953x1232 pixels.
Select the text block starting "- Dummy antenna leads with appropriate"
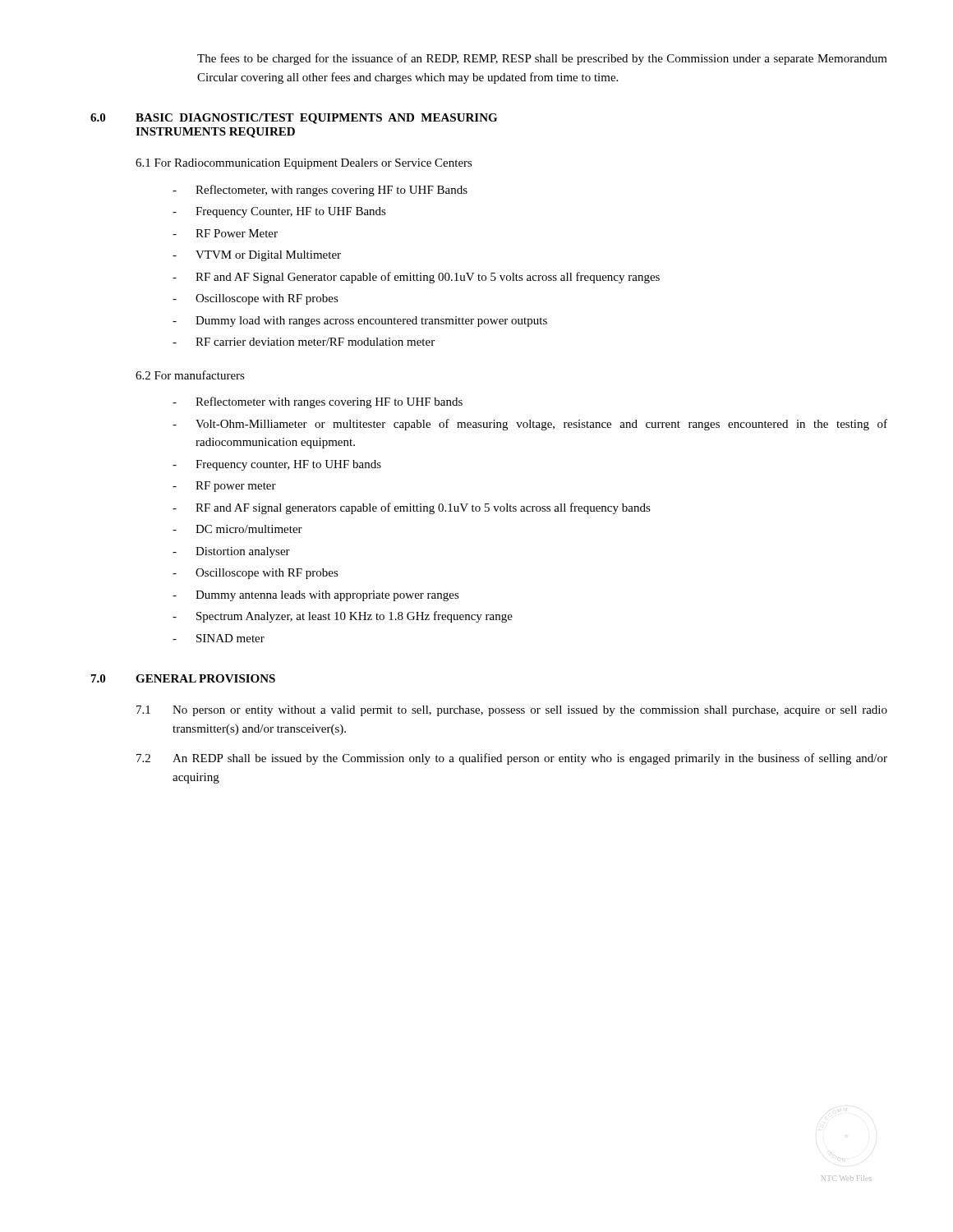[x=316, y=596]
